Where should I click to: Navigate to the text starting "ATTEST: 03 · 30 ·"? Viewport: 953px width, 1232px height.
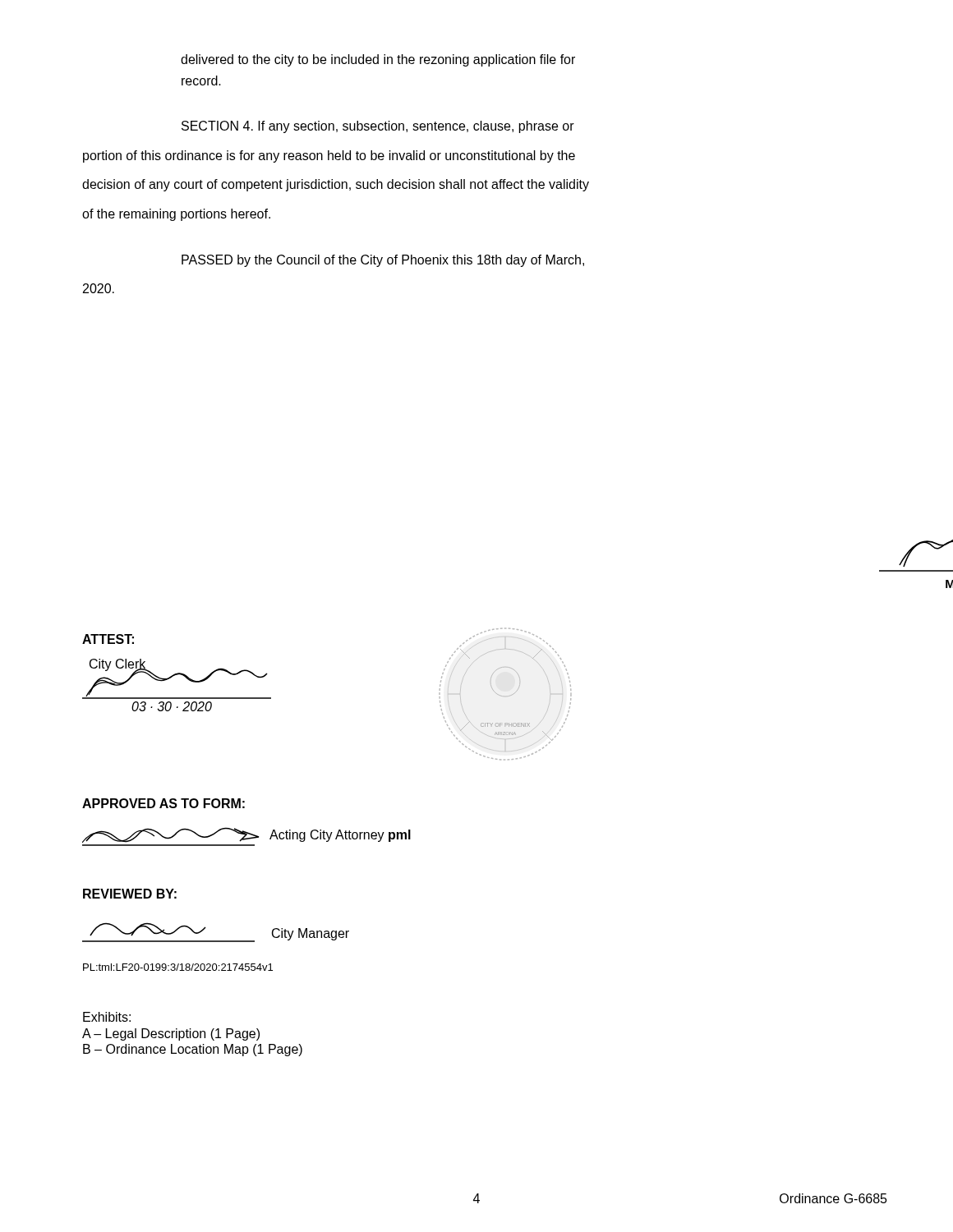279,680
